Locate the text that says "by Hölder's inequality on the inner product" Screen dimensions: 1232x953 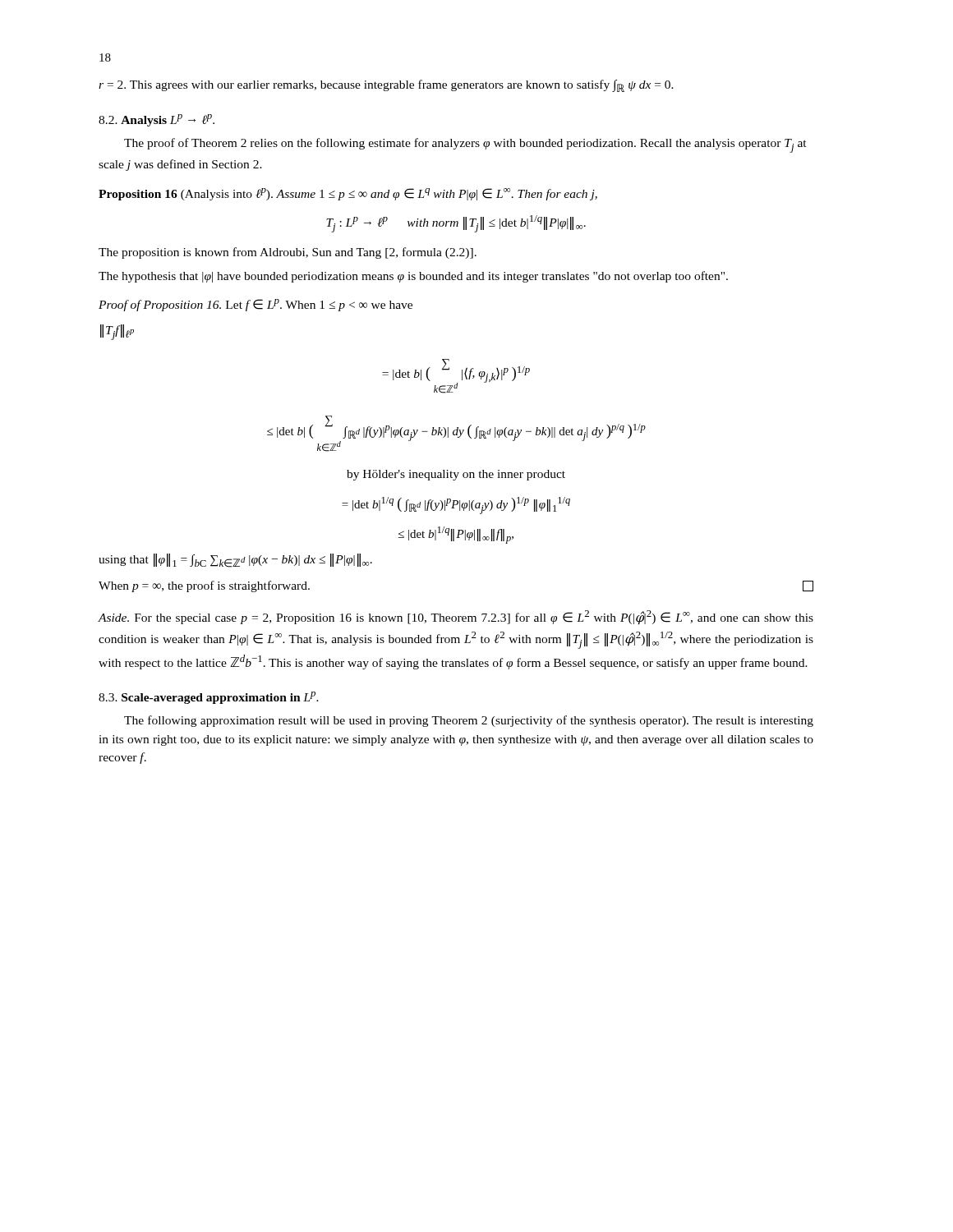coord(456,473)
